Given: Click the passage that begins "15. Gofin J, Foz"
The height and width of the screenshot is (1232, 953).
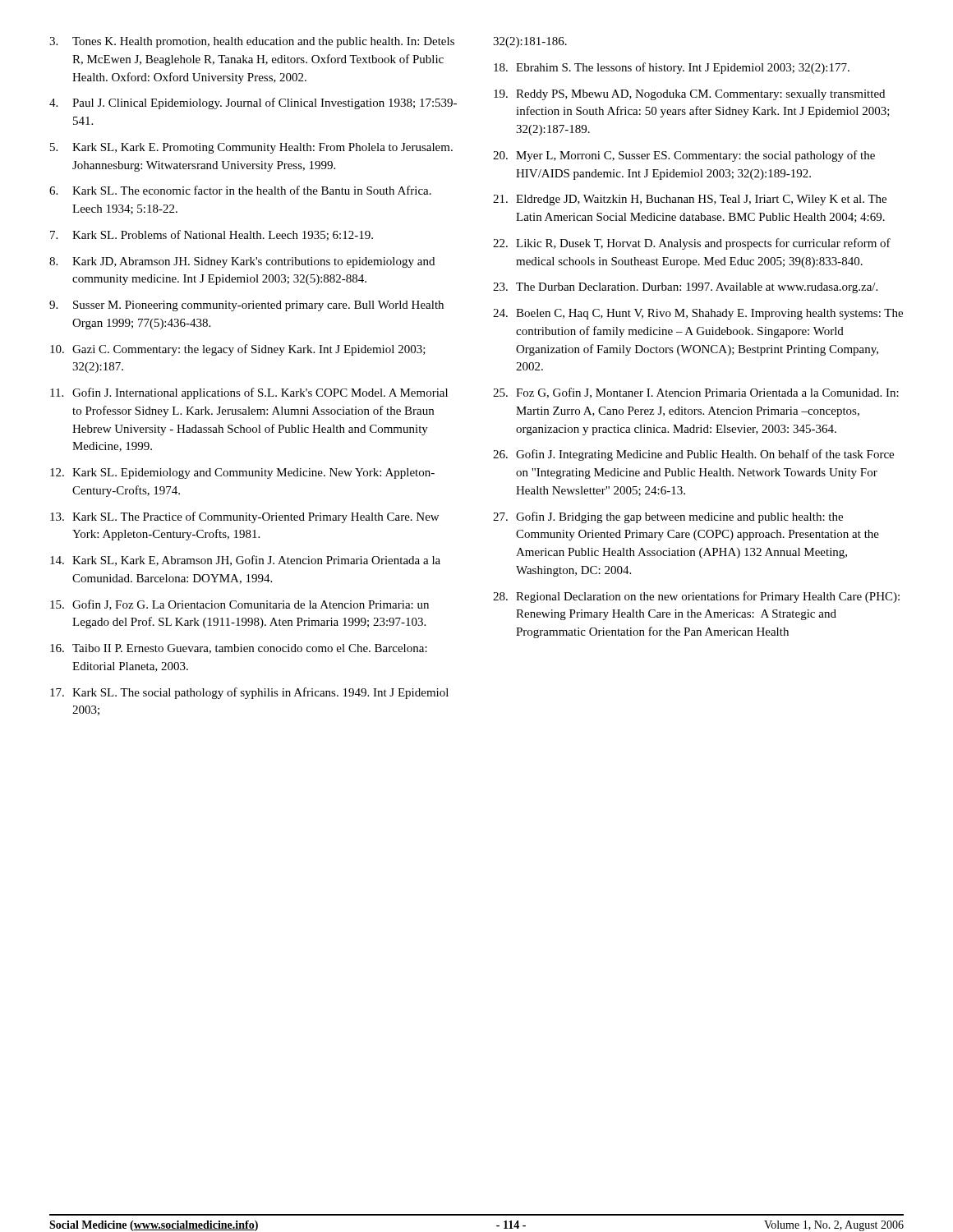Looking at the screenshot, I should click(255, 614).
